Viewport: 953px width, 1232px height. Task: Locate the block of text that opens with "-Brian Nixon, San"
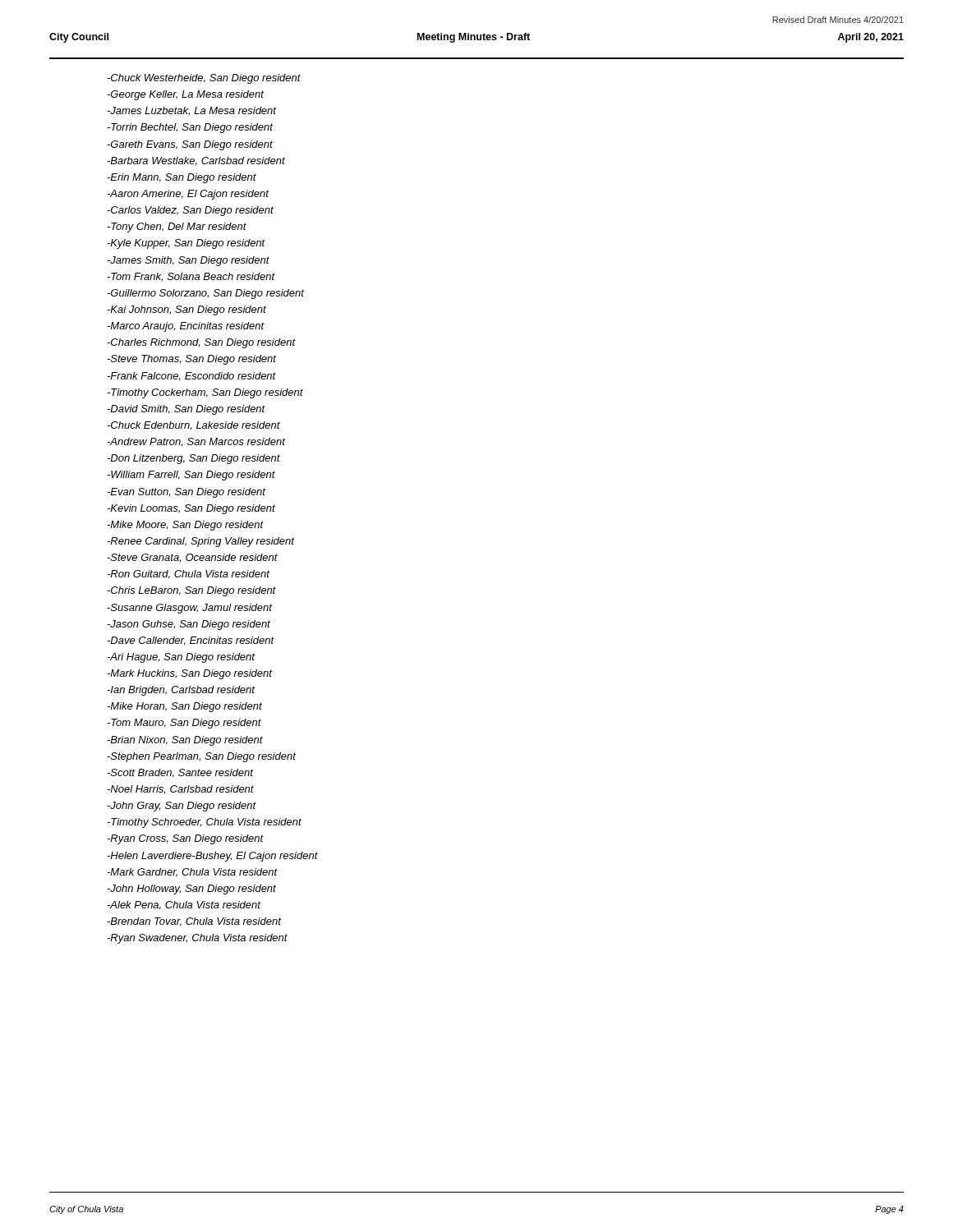tap(185, 739)
